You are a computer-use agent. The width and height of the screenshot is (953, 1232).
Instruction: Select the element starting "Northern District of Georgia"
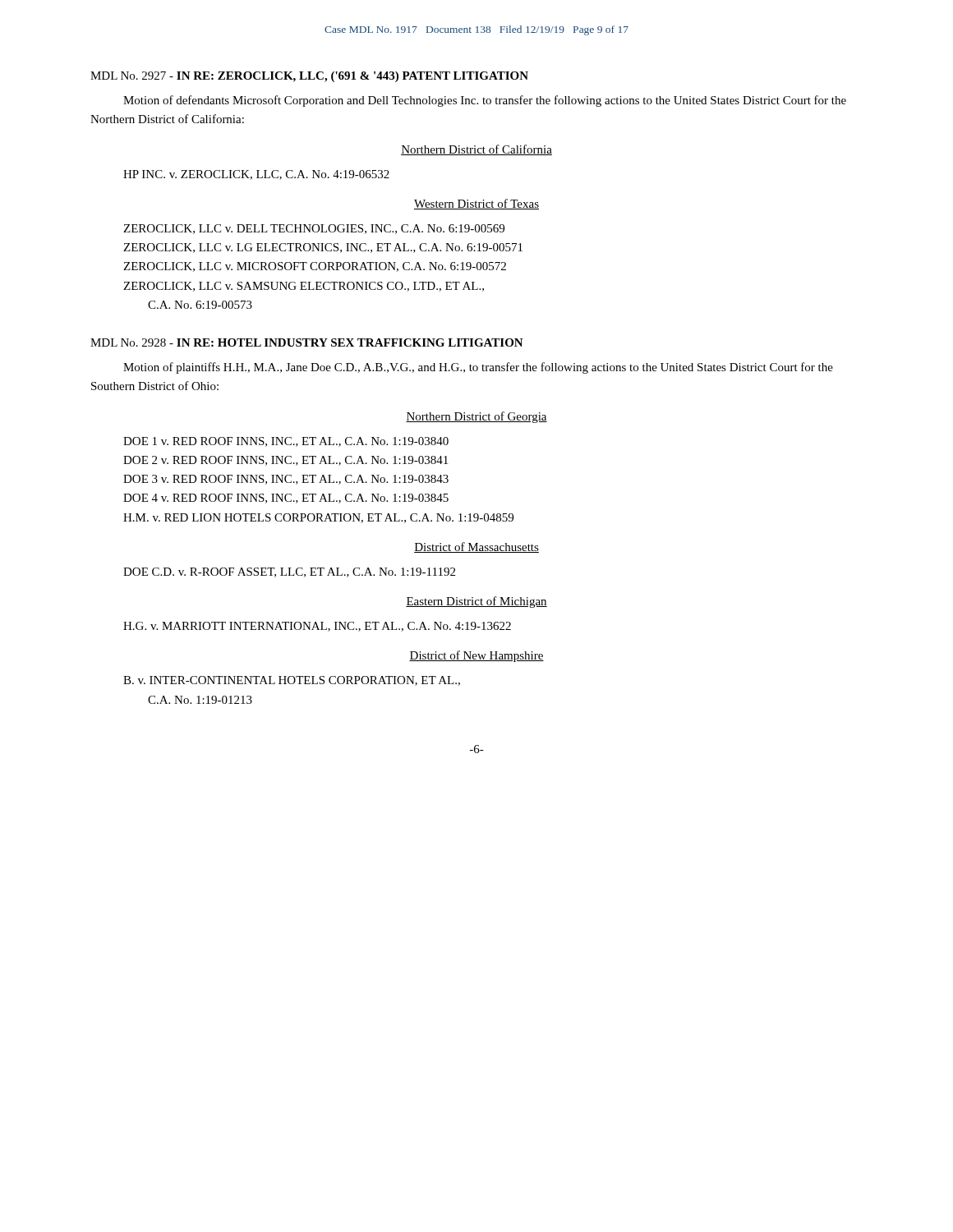point(476,416)
